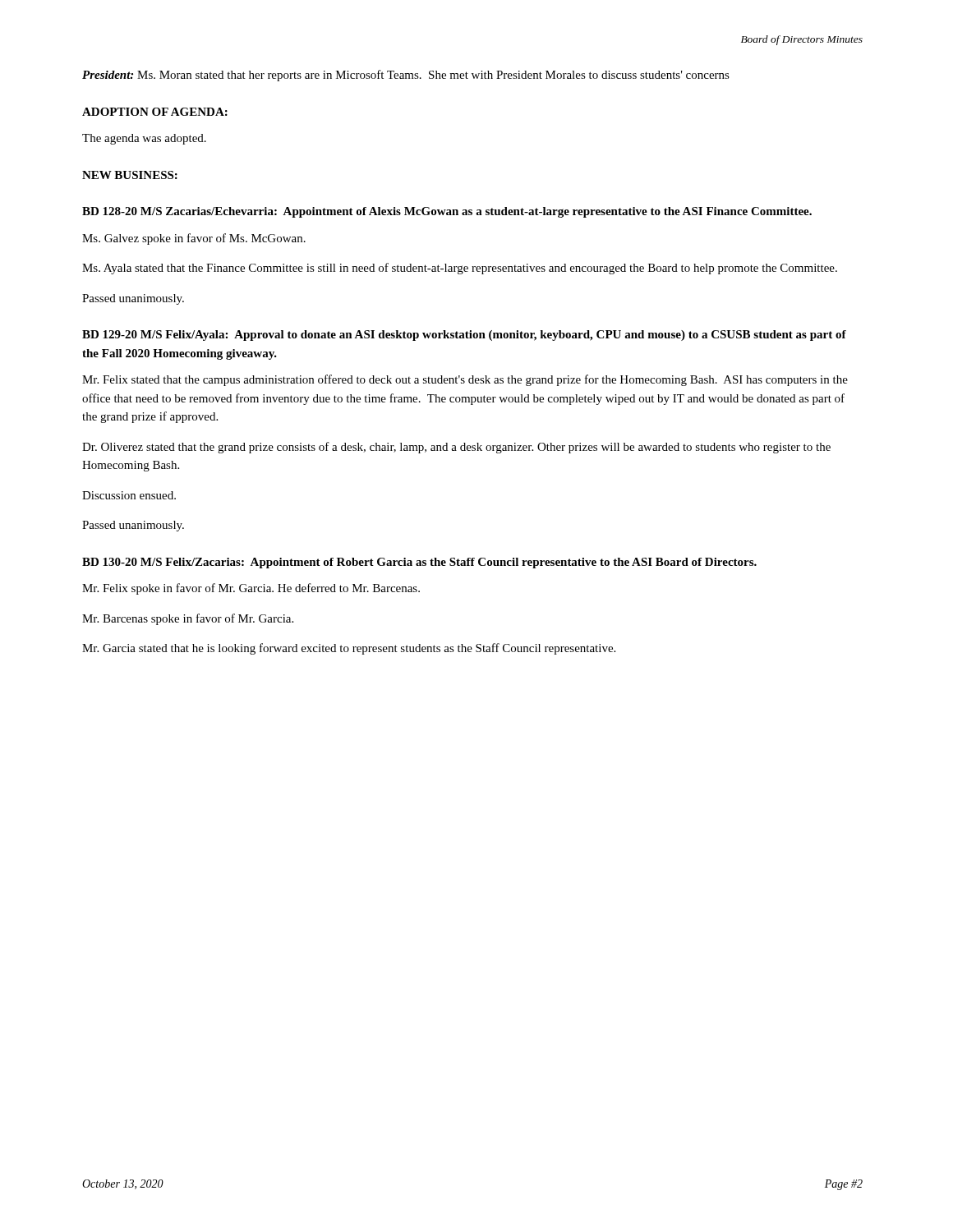
Task: Find "Discussion ensued." on this page
Action: point(129,495)
